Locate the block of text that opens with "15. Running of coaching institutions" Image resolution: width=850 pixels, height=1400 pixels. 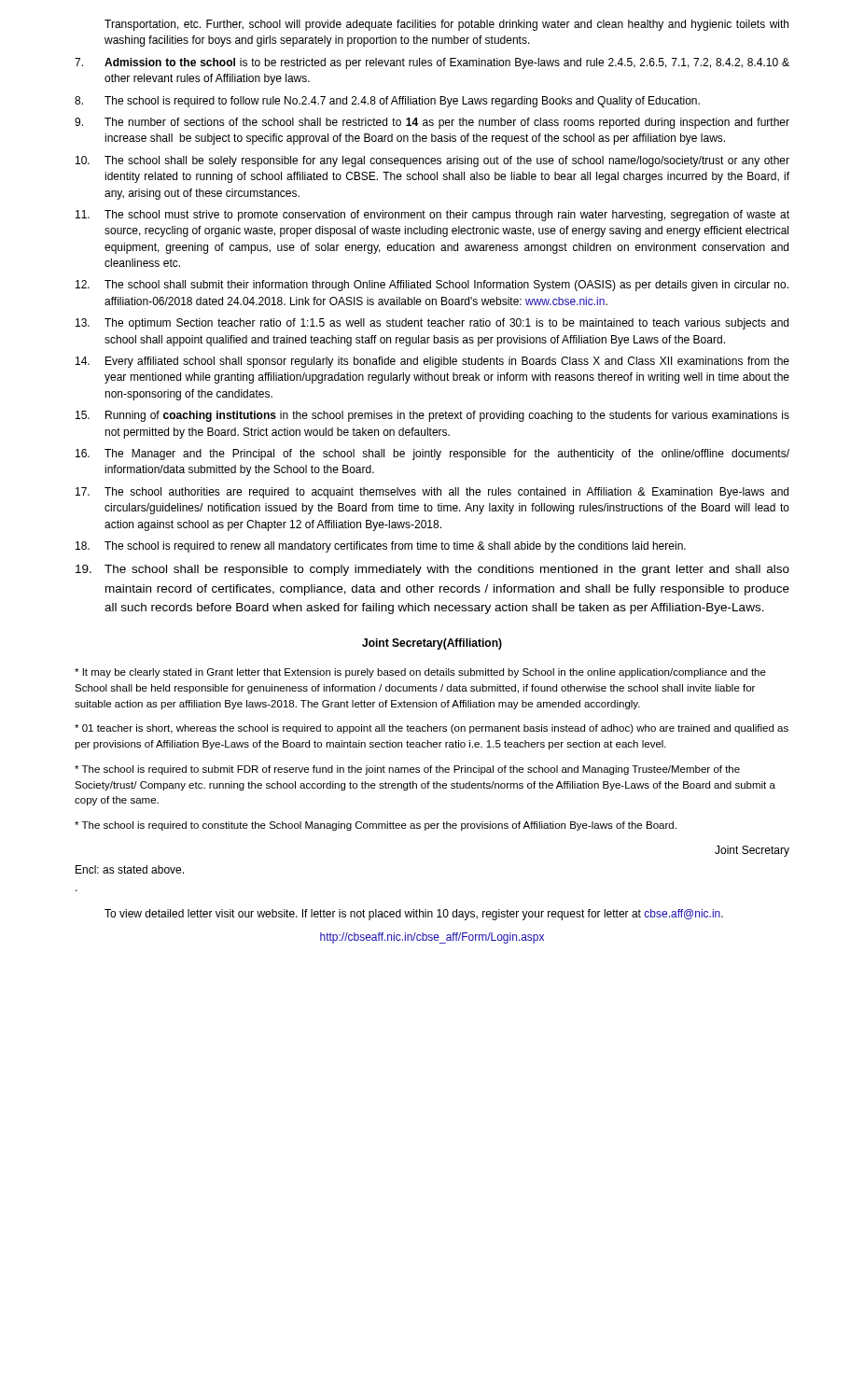(432, 424)
